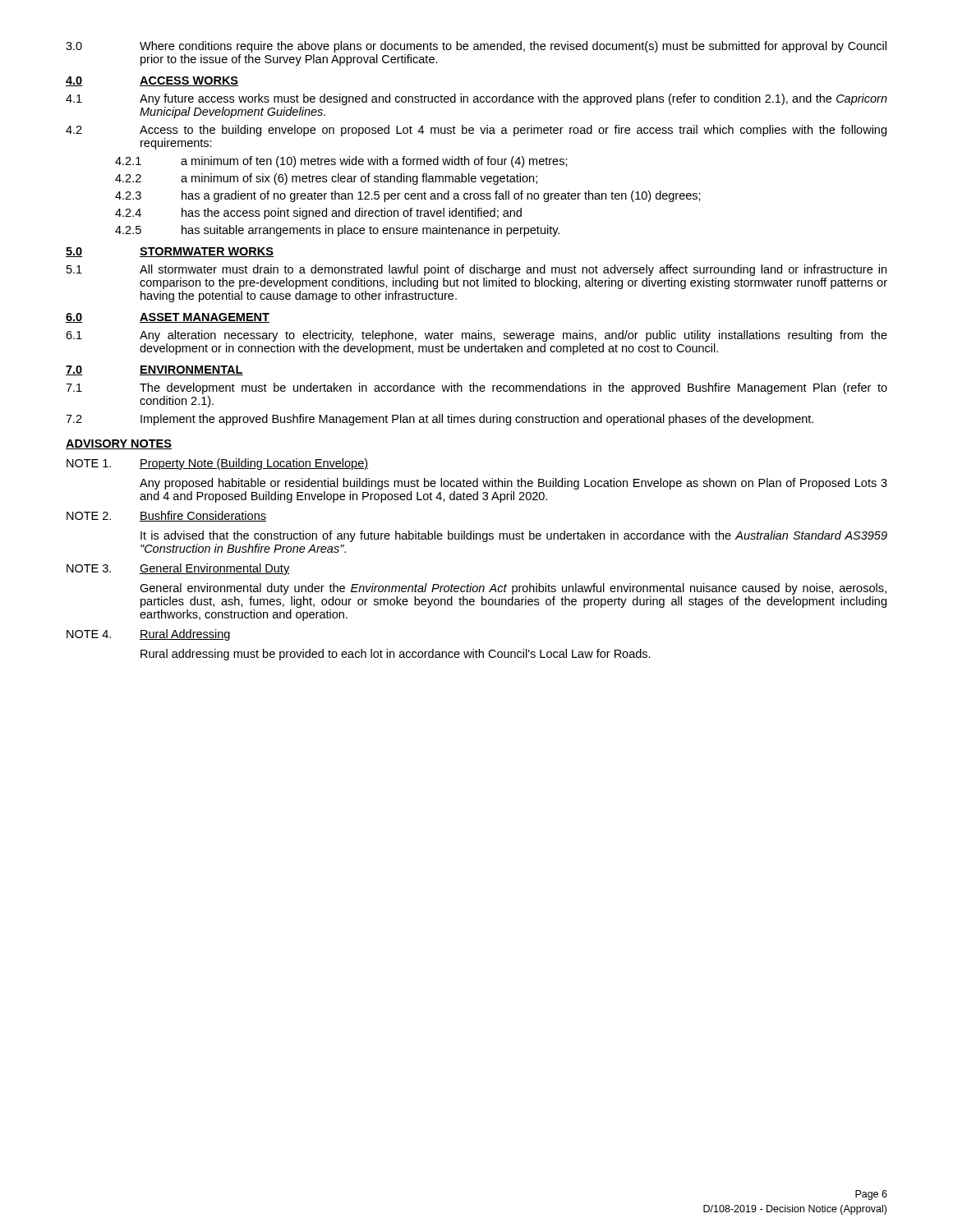Locate the block starting "4.0 ACCESS WORKS"
The image size is (953, 1232).
tap(152, 81)
